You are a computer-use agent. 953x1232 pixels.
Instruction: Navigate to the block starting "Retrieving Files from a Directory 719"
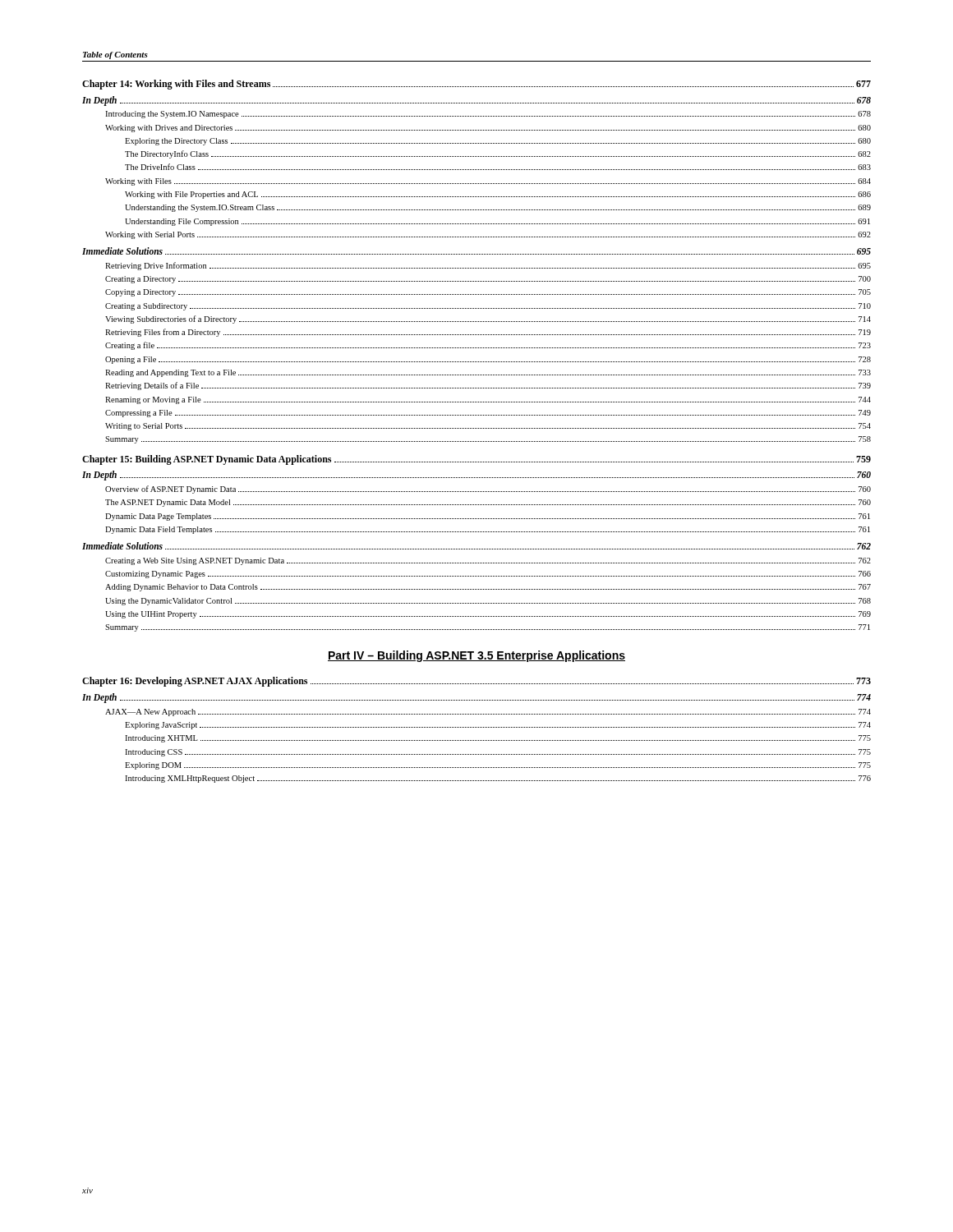tap(488, 333)
